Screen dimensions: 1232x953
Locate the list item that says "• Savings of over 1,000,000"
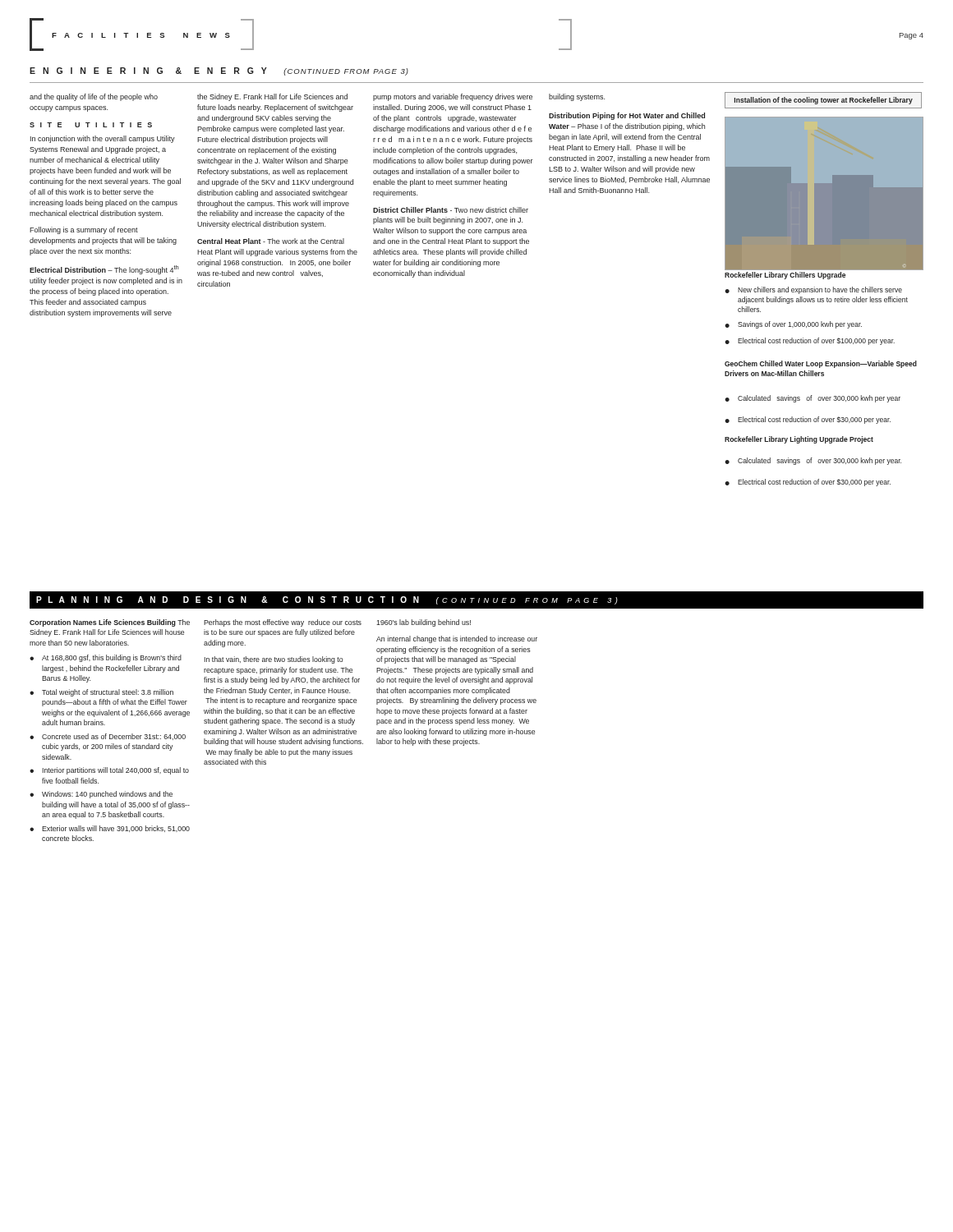[x=823, y=327]
